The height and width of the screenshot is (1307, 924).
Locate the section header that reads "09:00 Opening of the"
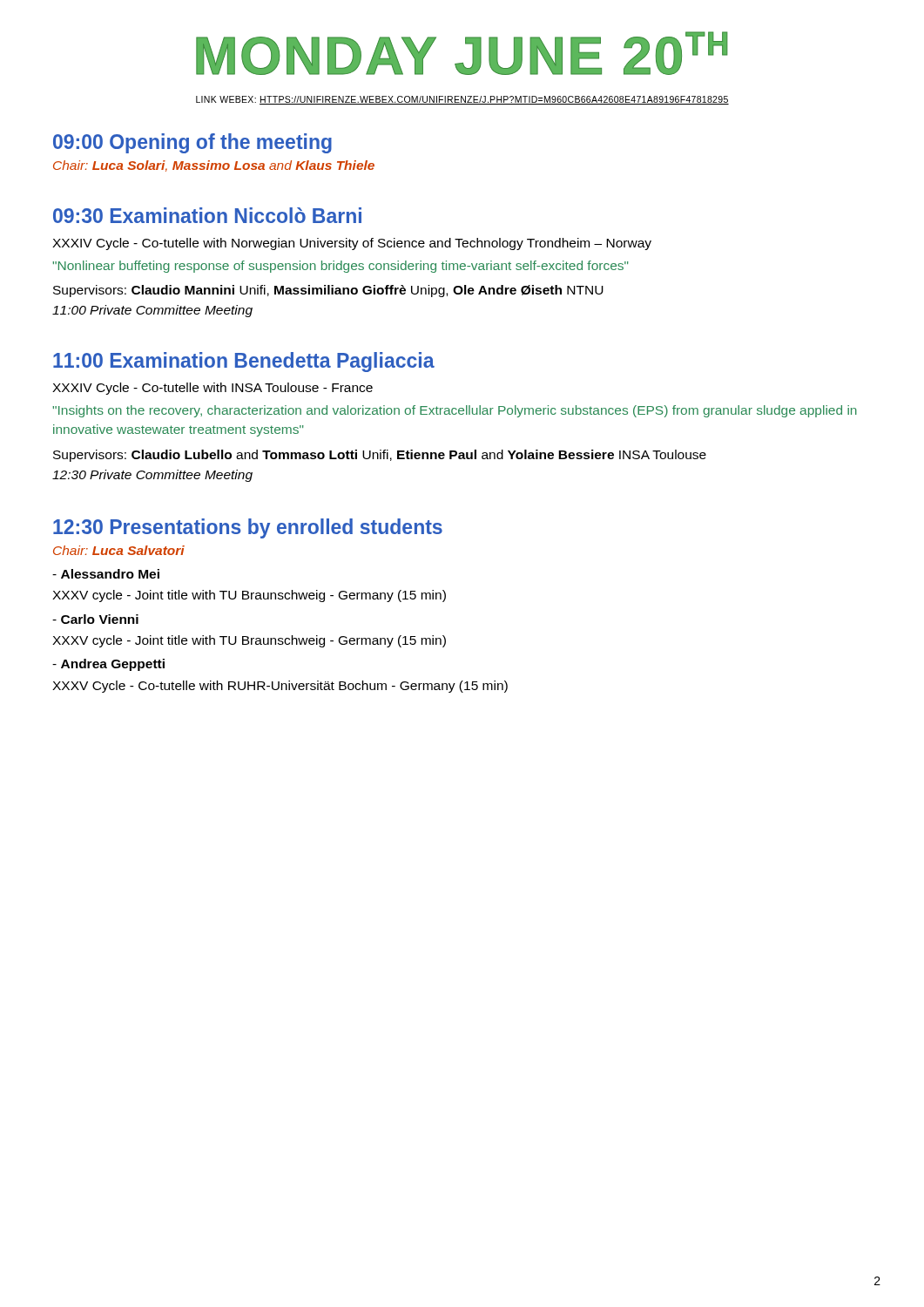(x=193, y=142)
